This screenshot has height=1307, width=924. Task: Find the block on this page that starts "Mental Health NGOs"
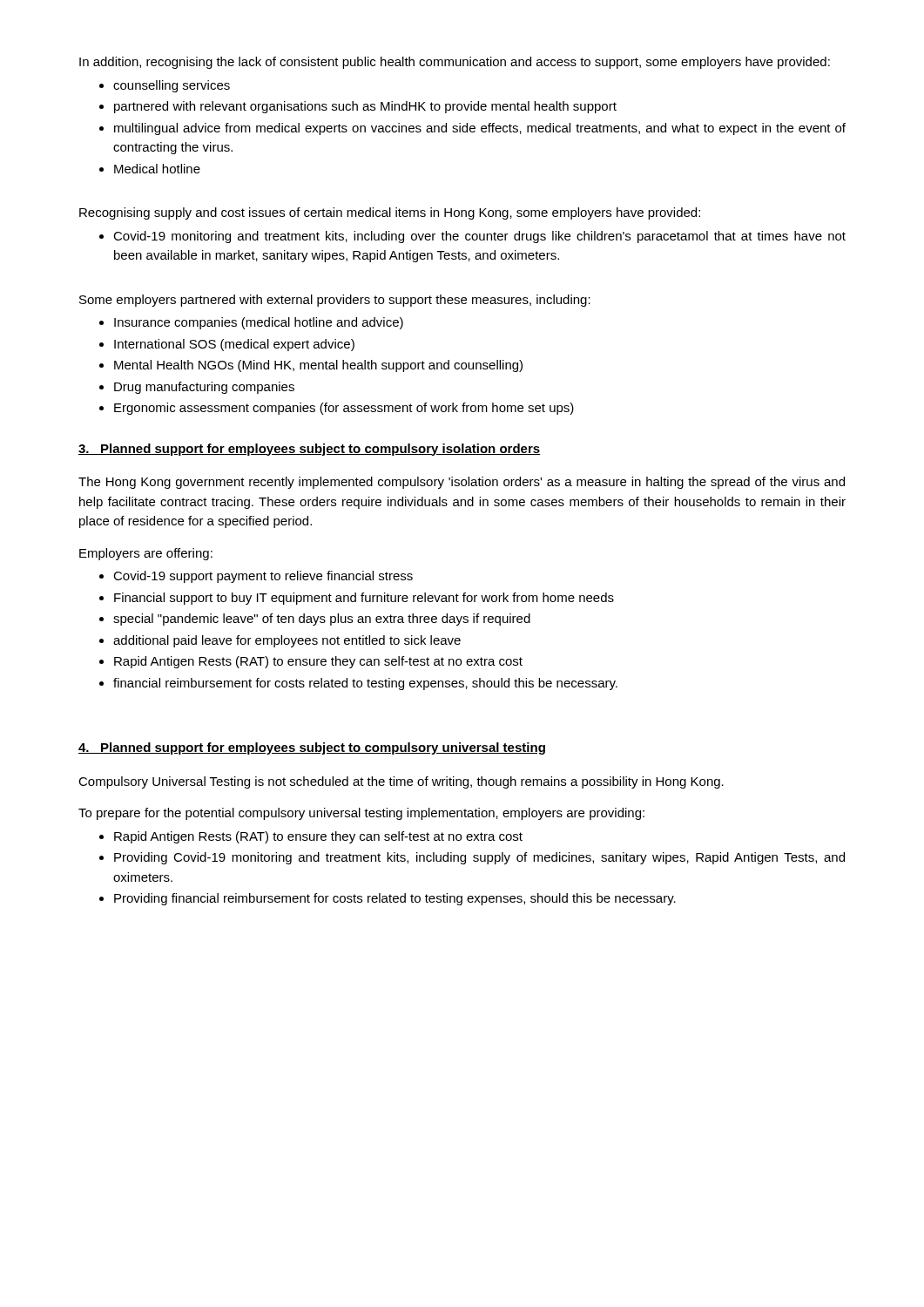tap(318, 365)
